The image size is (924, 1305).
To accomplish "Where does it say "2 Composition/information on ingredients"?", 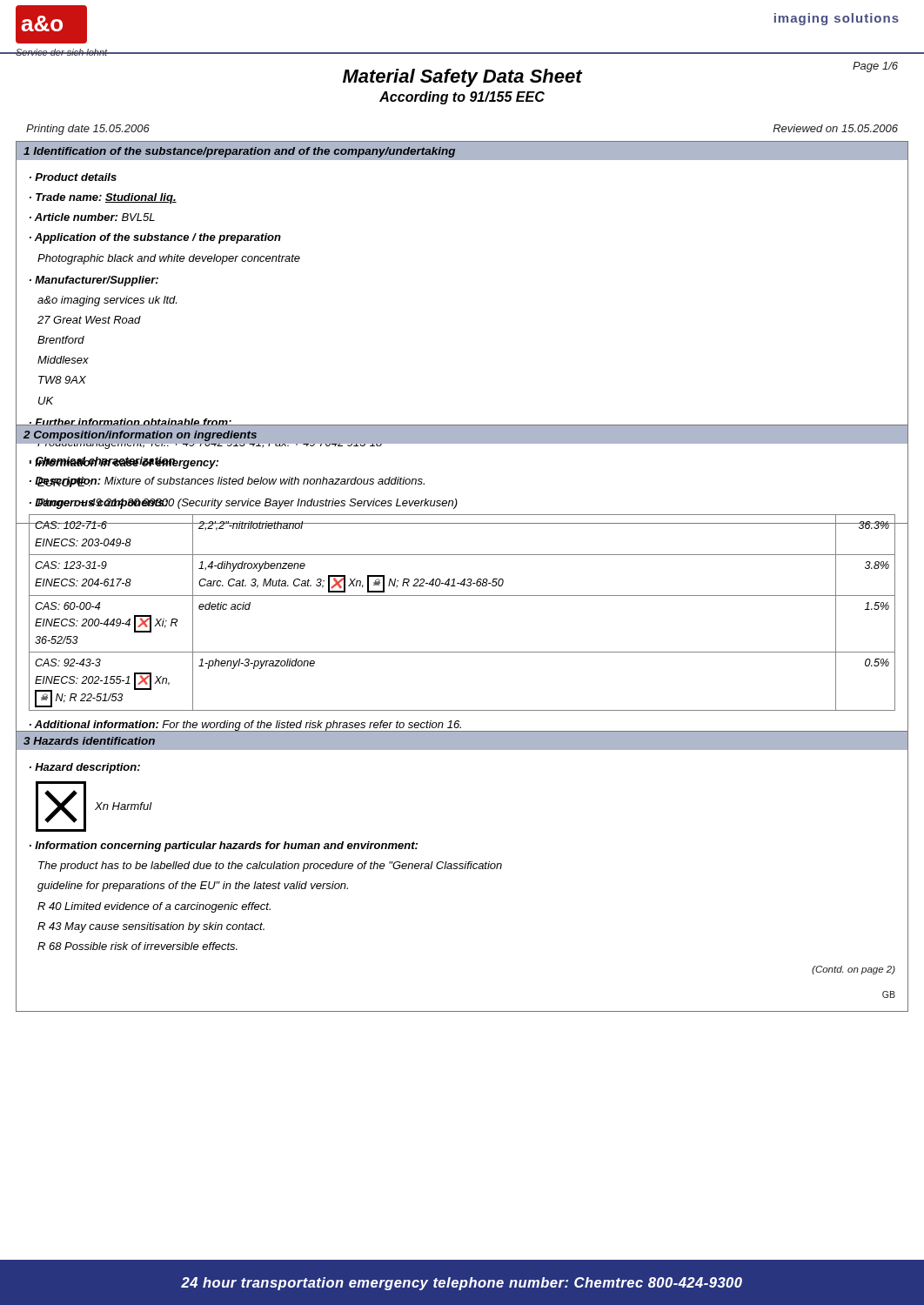I will [x=140, y=435].
